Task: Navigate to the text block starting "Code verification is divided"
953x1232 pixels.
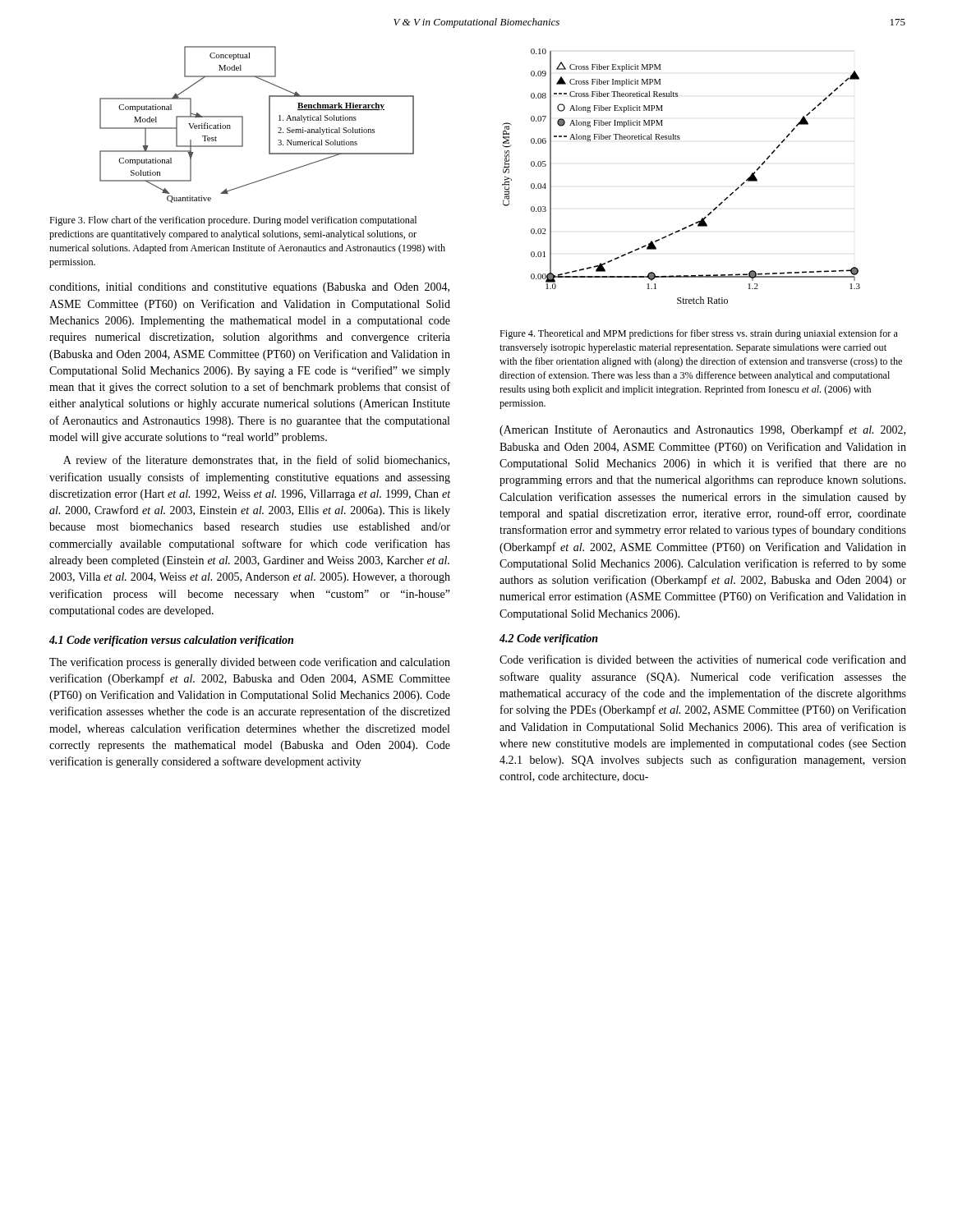Action: tap(703, 719)
